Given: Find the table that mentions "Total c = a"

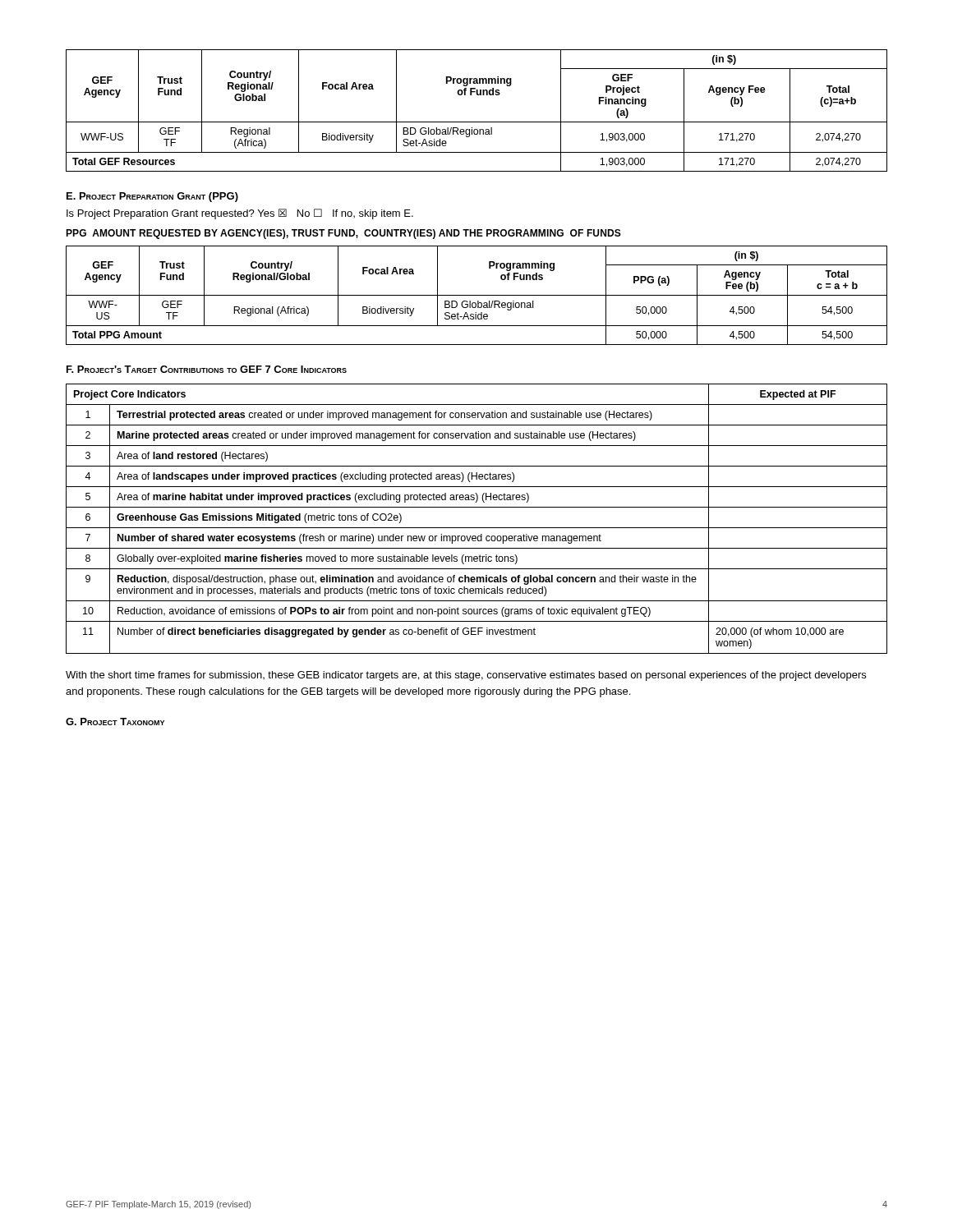Looking at the screenshot, I should click(x=476, y=295).
